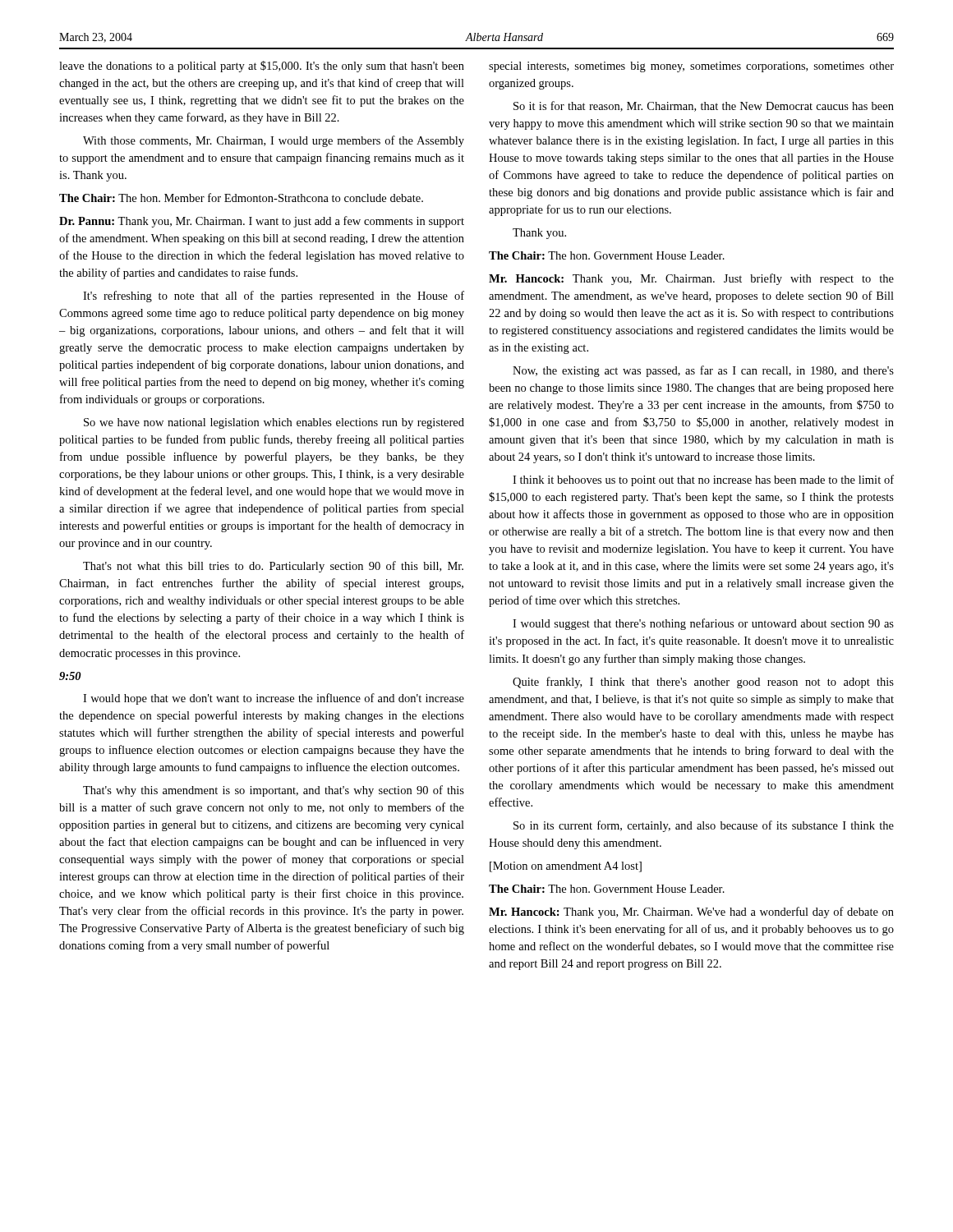Image resolution: width=953 pixels, height=1232 pixels.
Task: Point to the block beginning "Mr. Hancock: Thank you, Mr. Chairman. We've"
Action: click(x=691, y=938)
